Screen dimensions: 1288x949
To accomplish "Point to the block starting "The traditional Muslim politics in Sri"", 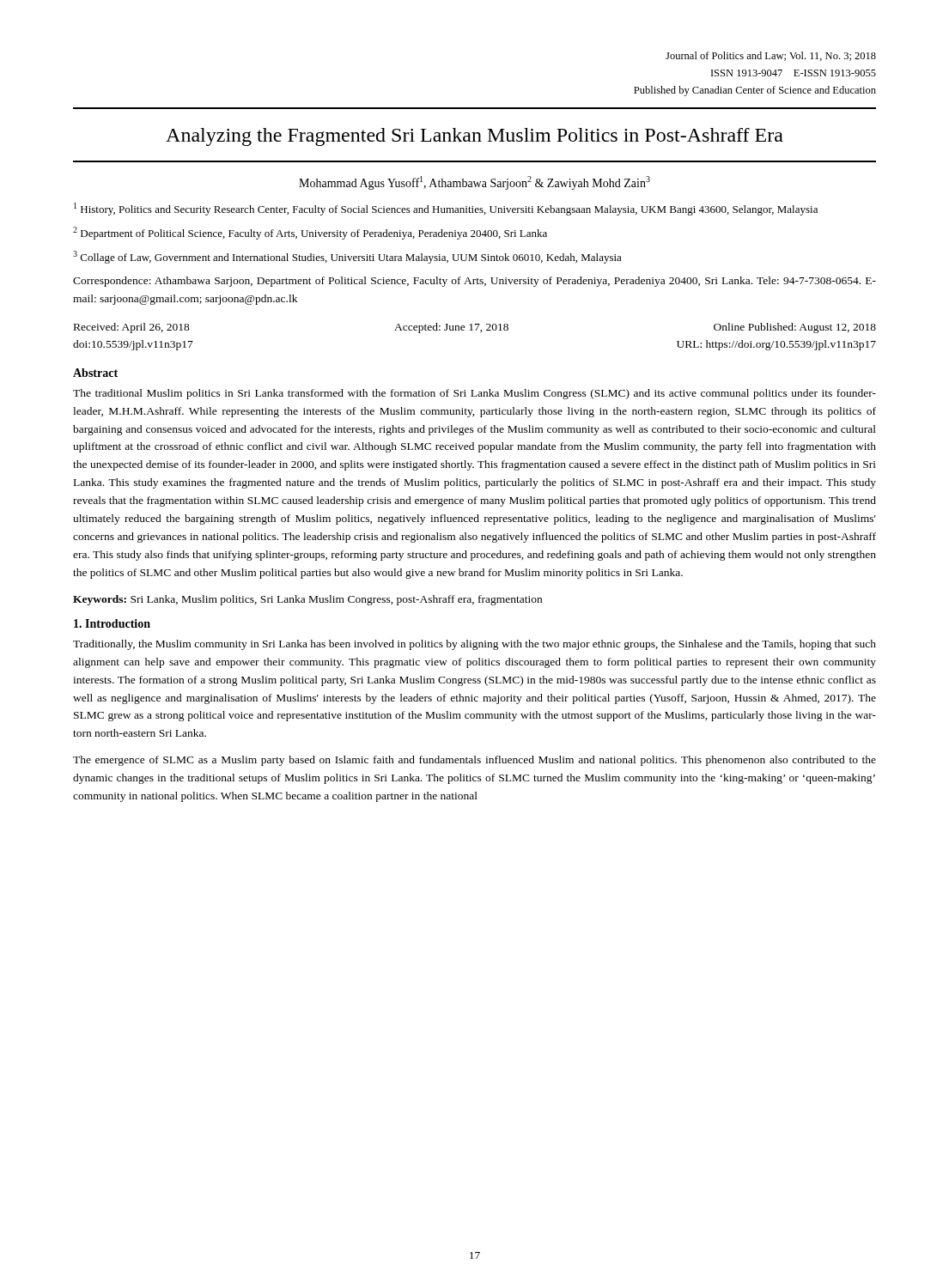I will 474,482.
